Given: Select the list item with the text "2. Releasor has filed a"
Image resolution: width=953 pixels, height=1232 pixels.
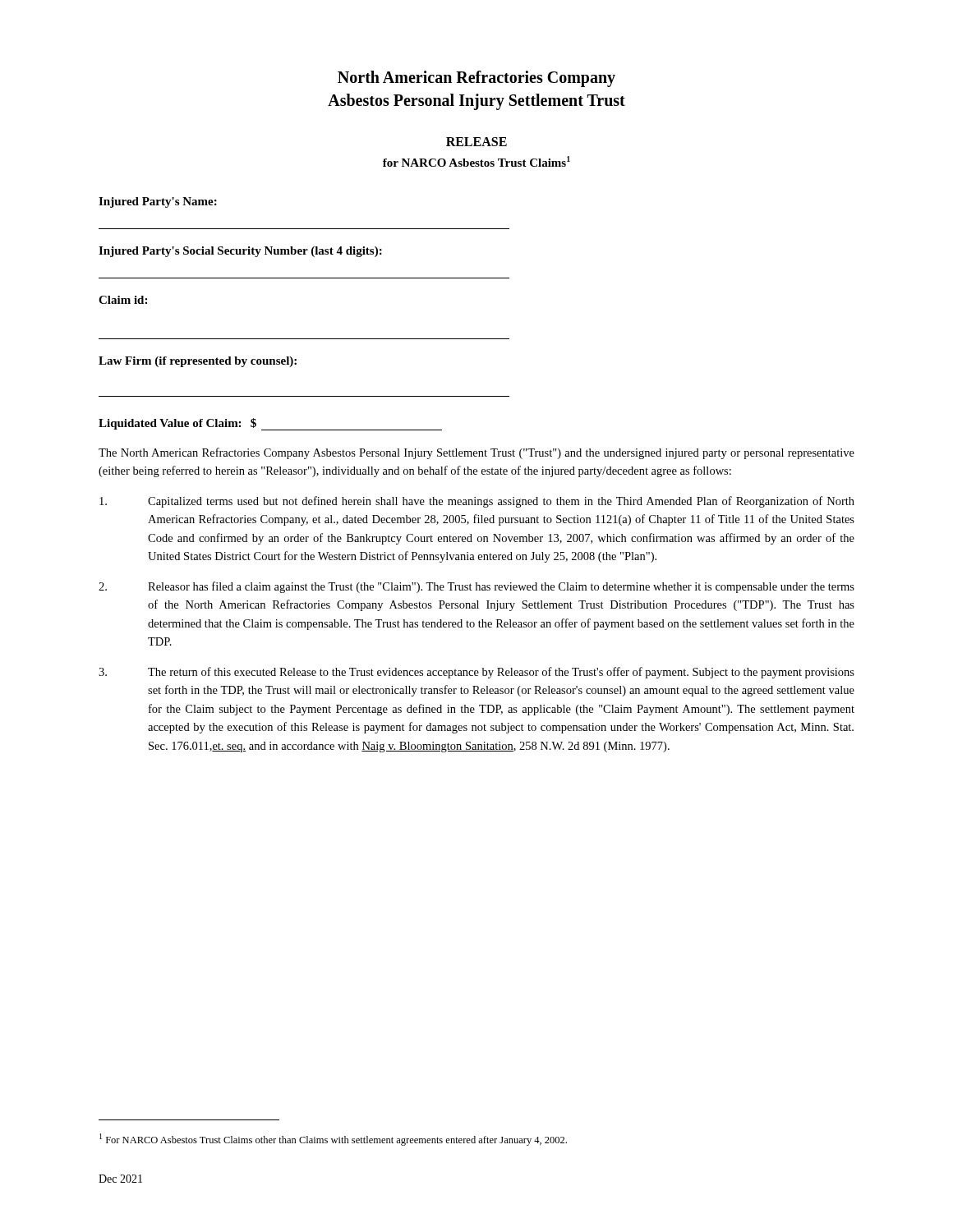Looking at the screenshot, I should click(476, 613).
